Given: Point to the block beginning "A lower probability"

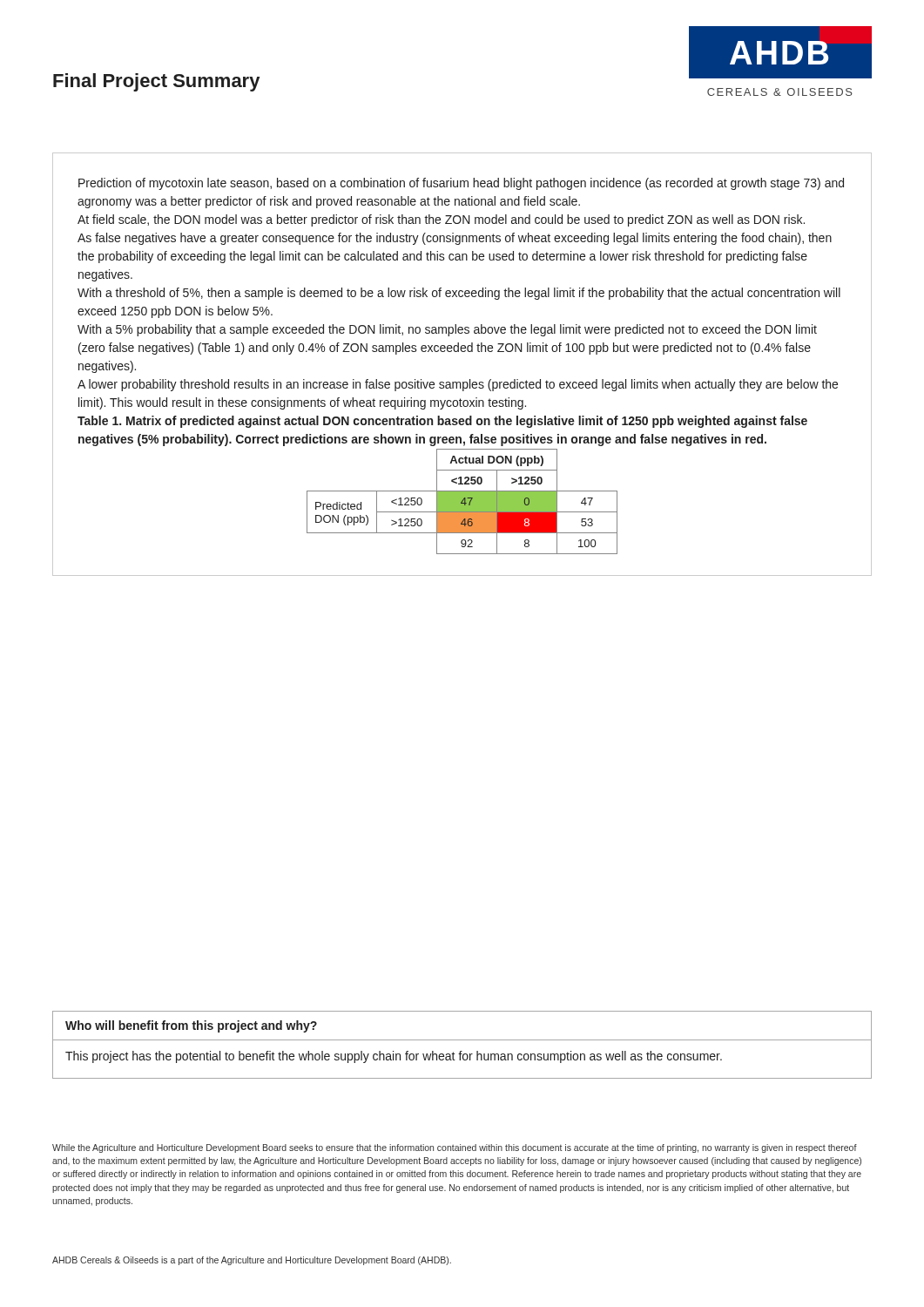Looking at the screenshot, I should (462, 394).
